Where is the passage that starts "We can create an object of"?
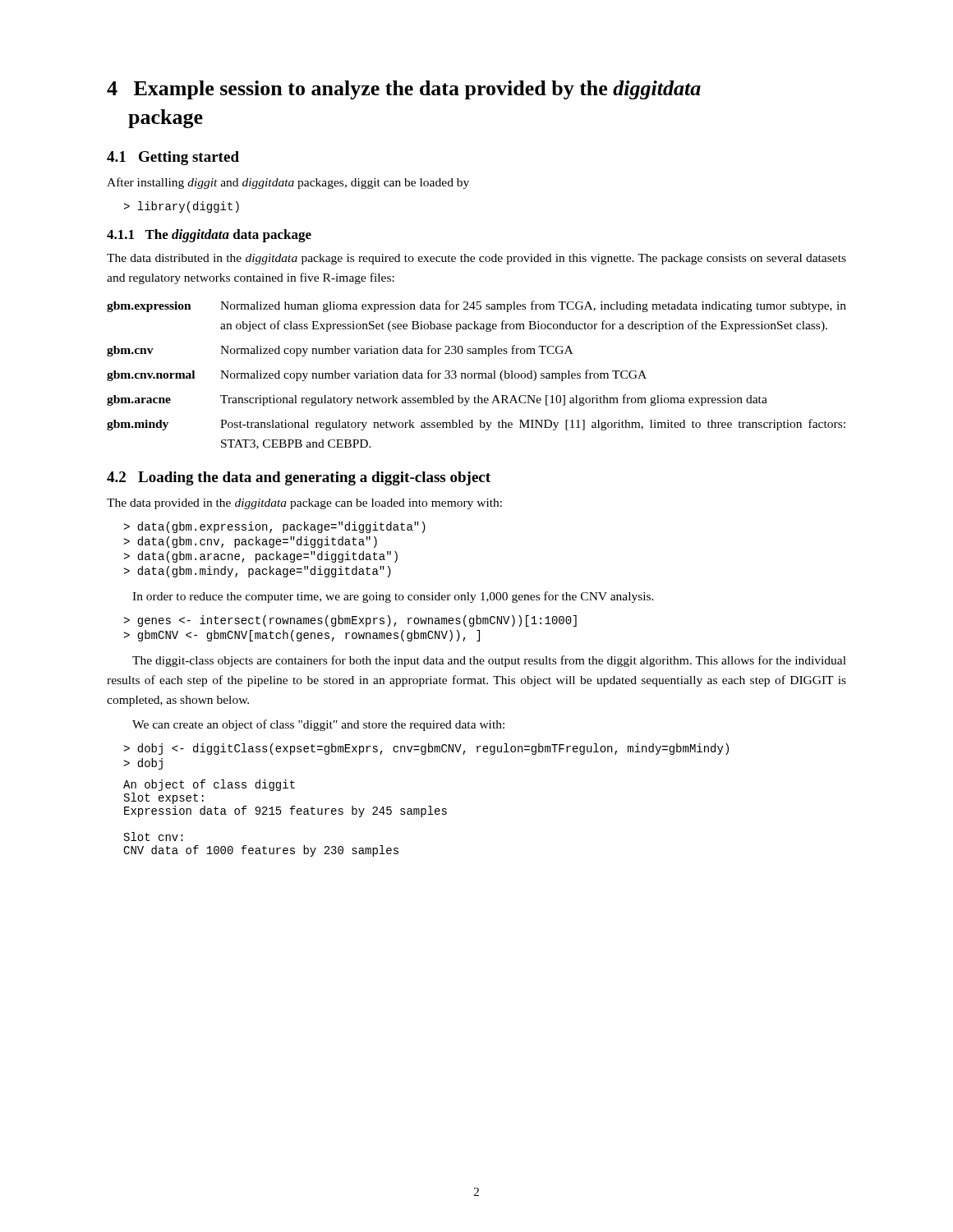 319,724
